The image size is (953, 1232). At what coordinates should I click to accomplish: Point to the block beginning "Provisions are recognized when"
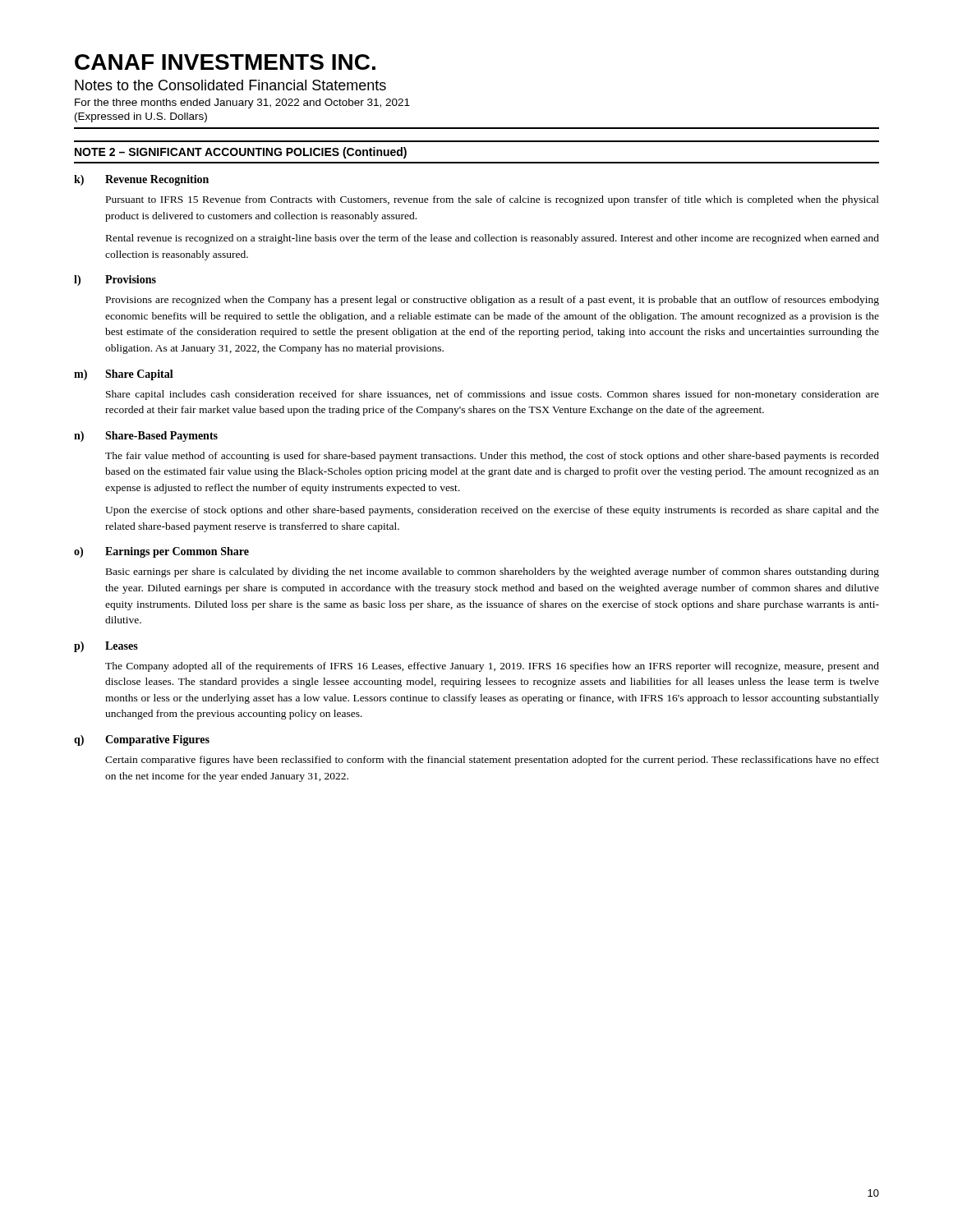tap(492, 324)
